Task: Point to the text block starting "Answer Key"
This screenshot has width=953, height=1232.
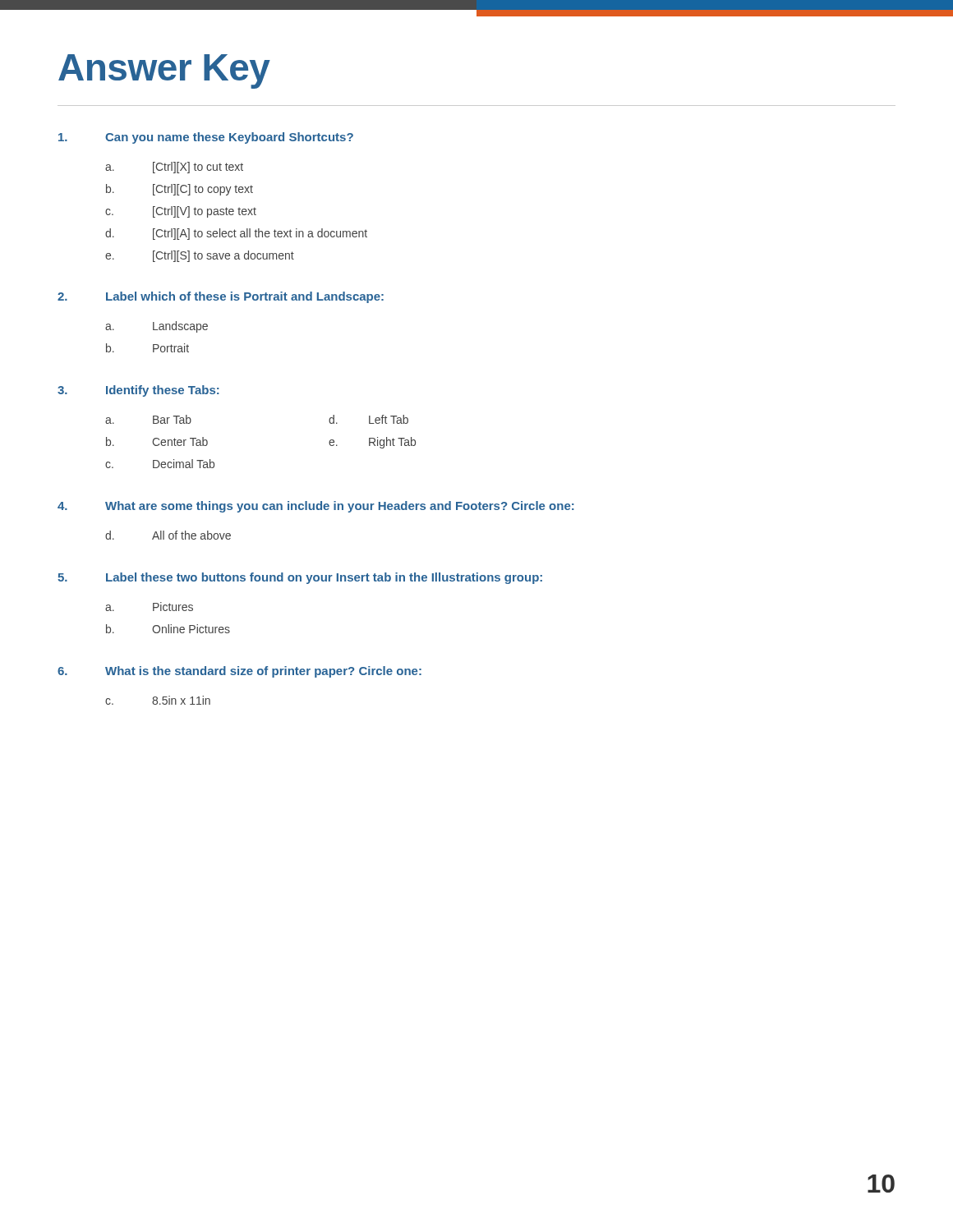Action: click(164, 67)
